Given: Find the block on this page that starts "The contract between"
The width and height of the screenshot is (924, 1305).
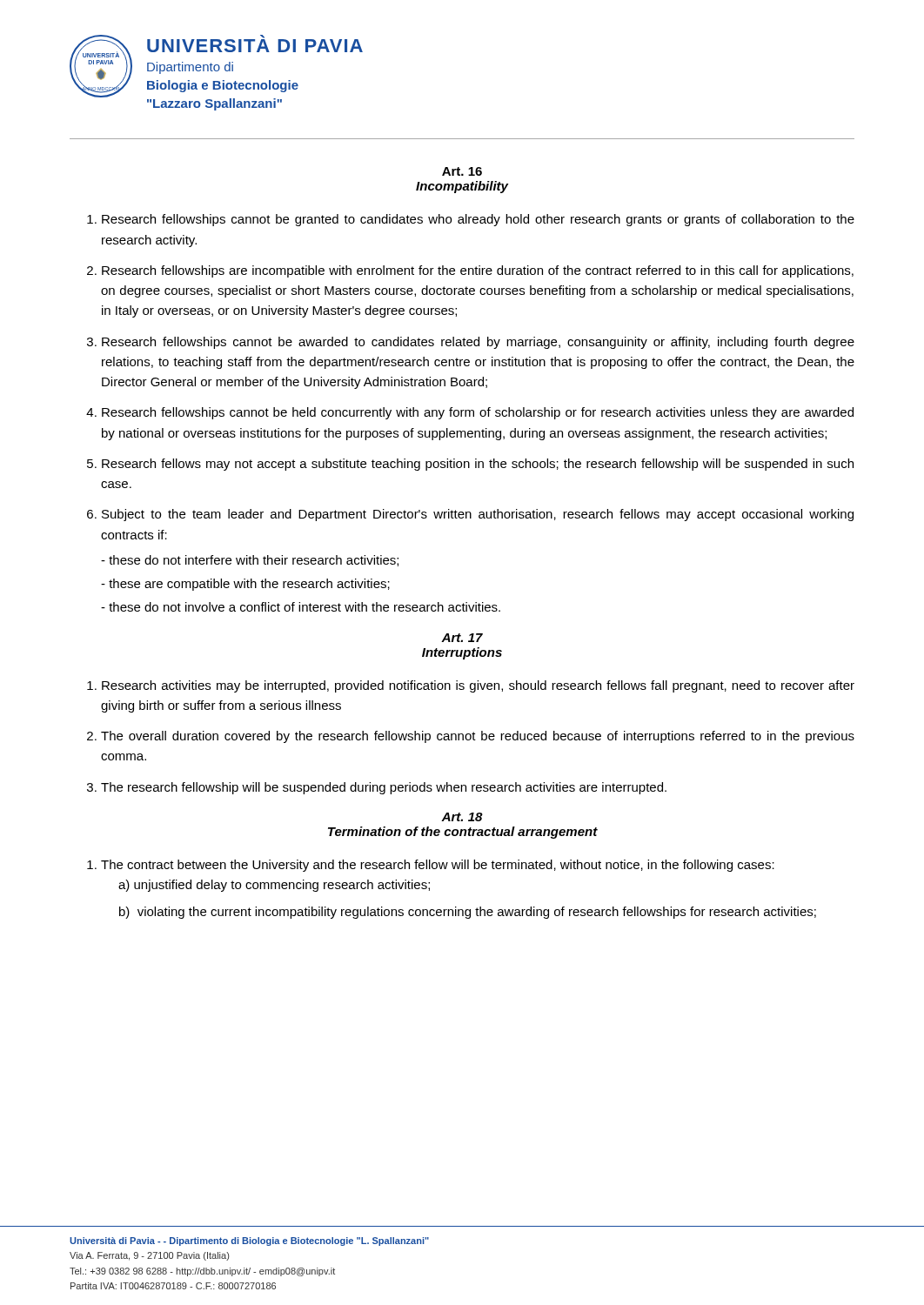Looking at the screenshot, I should (x=438, y=866).
